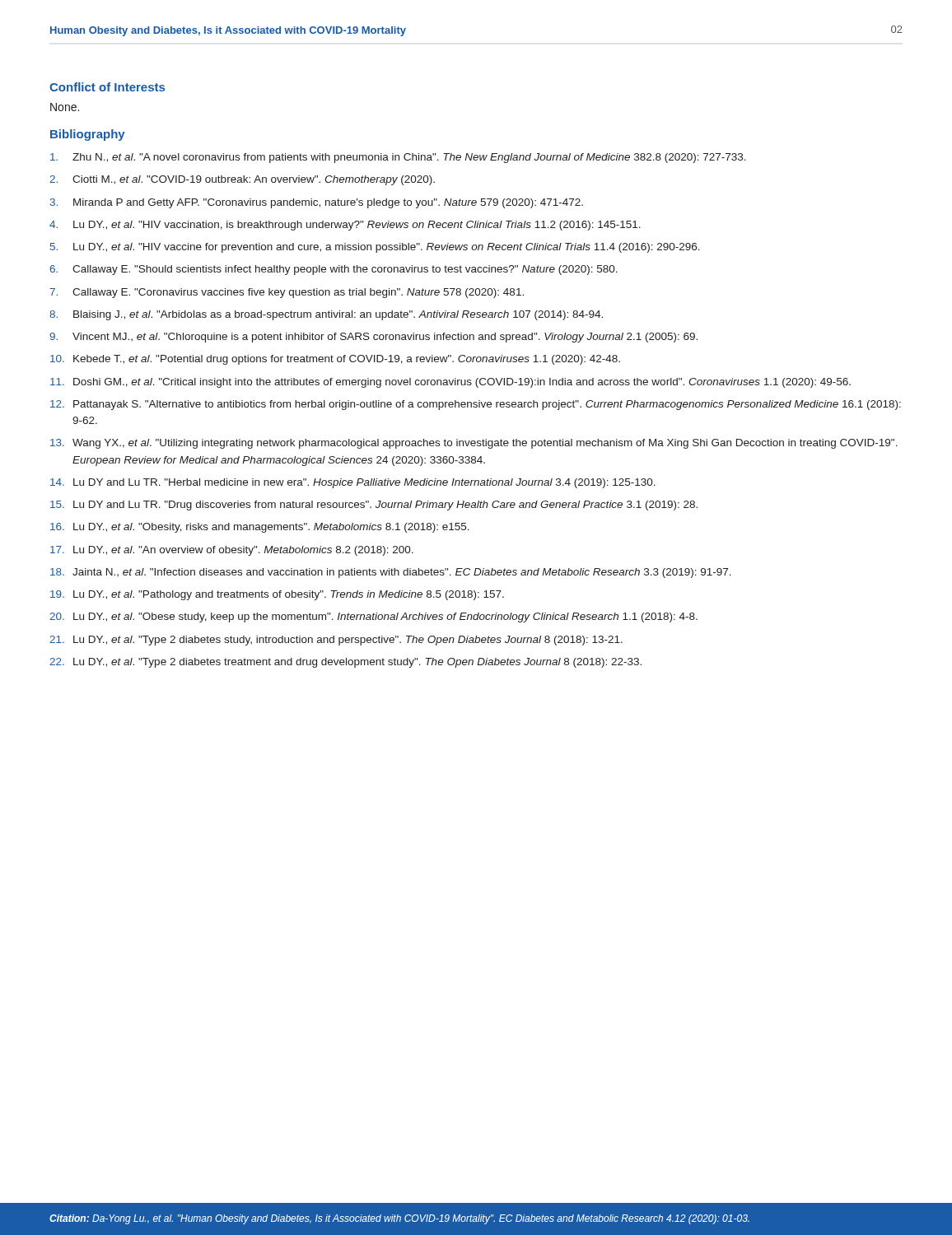Click on the list item that reads "6. Callaway E. "Should scientists infect healthy people"
The image size is (952, 1235).
point(334,270)
